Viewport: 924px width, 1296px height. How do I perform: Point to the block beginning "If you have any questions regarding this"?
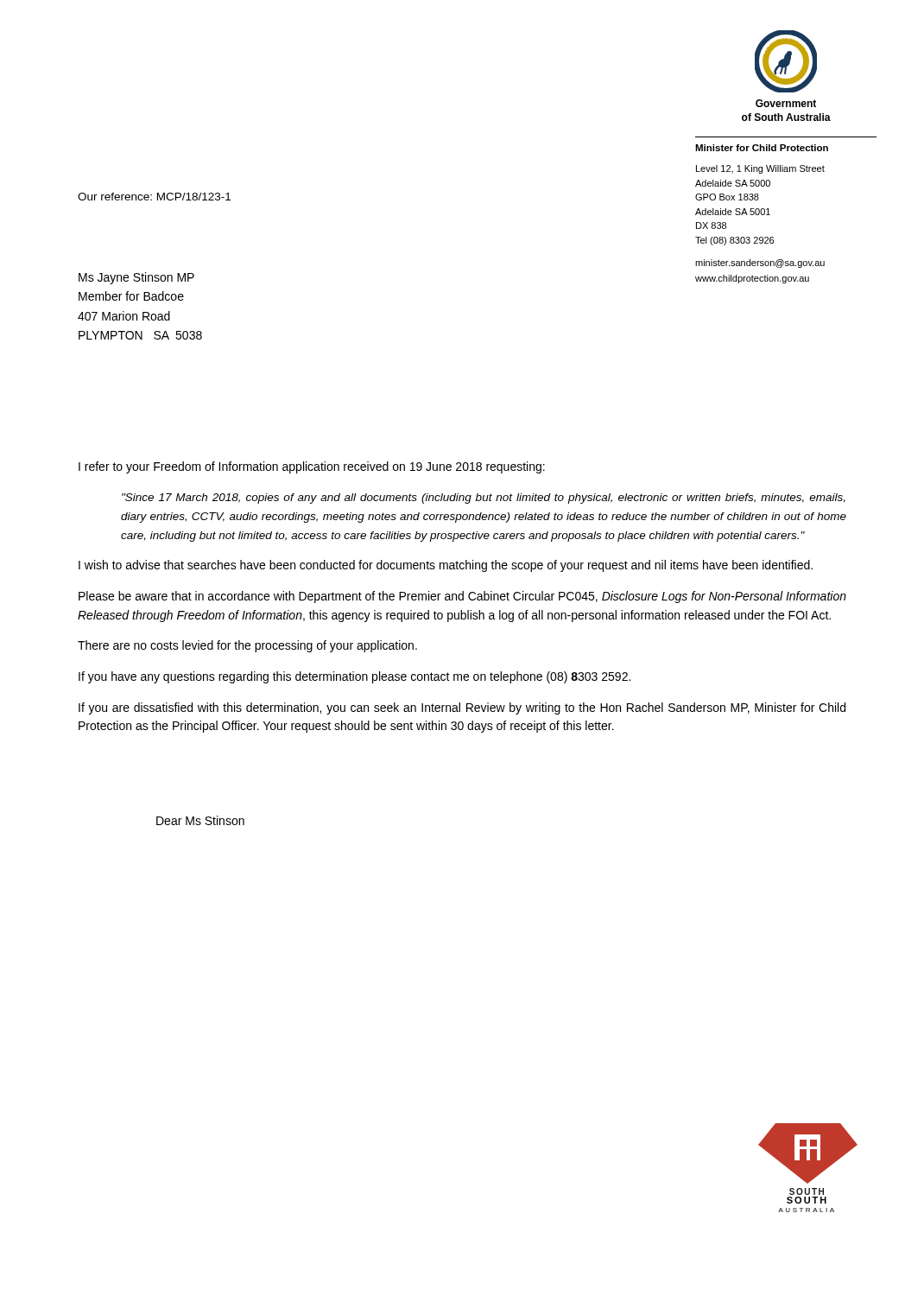click(x=355, y=676)
